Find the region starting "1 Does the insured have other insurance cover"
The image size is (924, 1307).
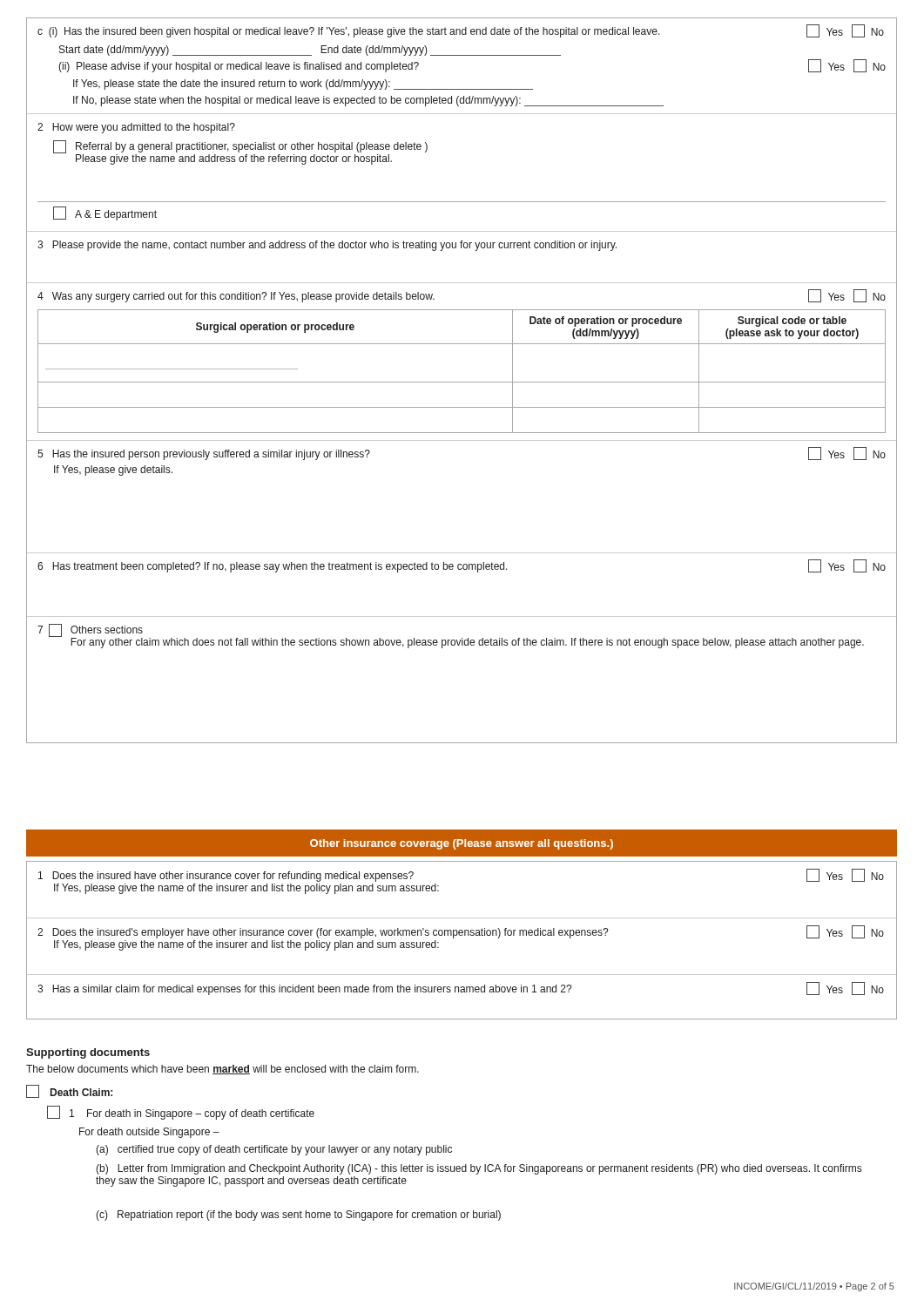(x=229, y=874)
